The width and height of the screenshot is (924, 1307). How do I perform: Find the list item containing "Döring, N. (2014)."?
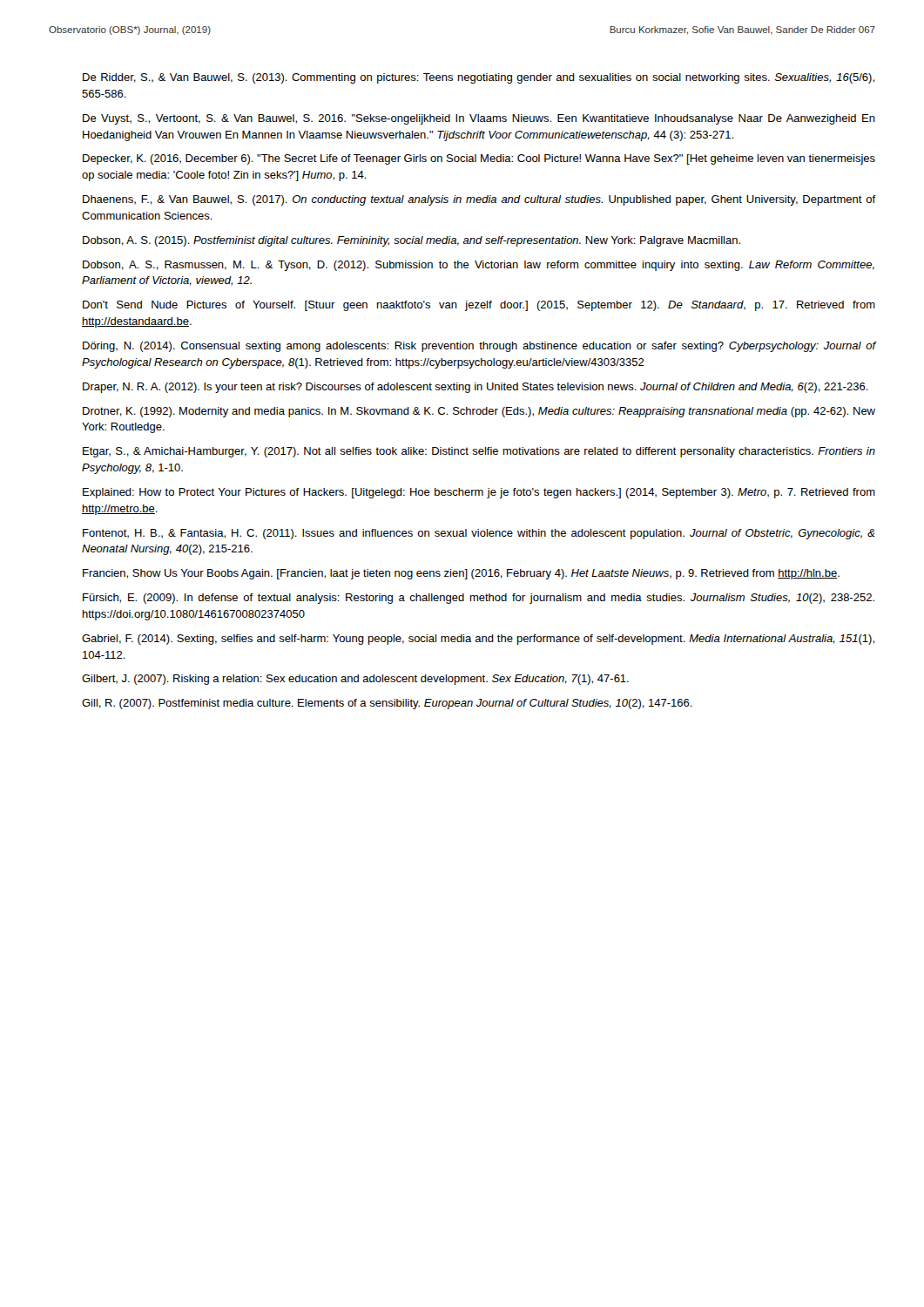point(462,354)
